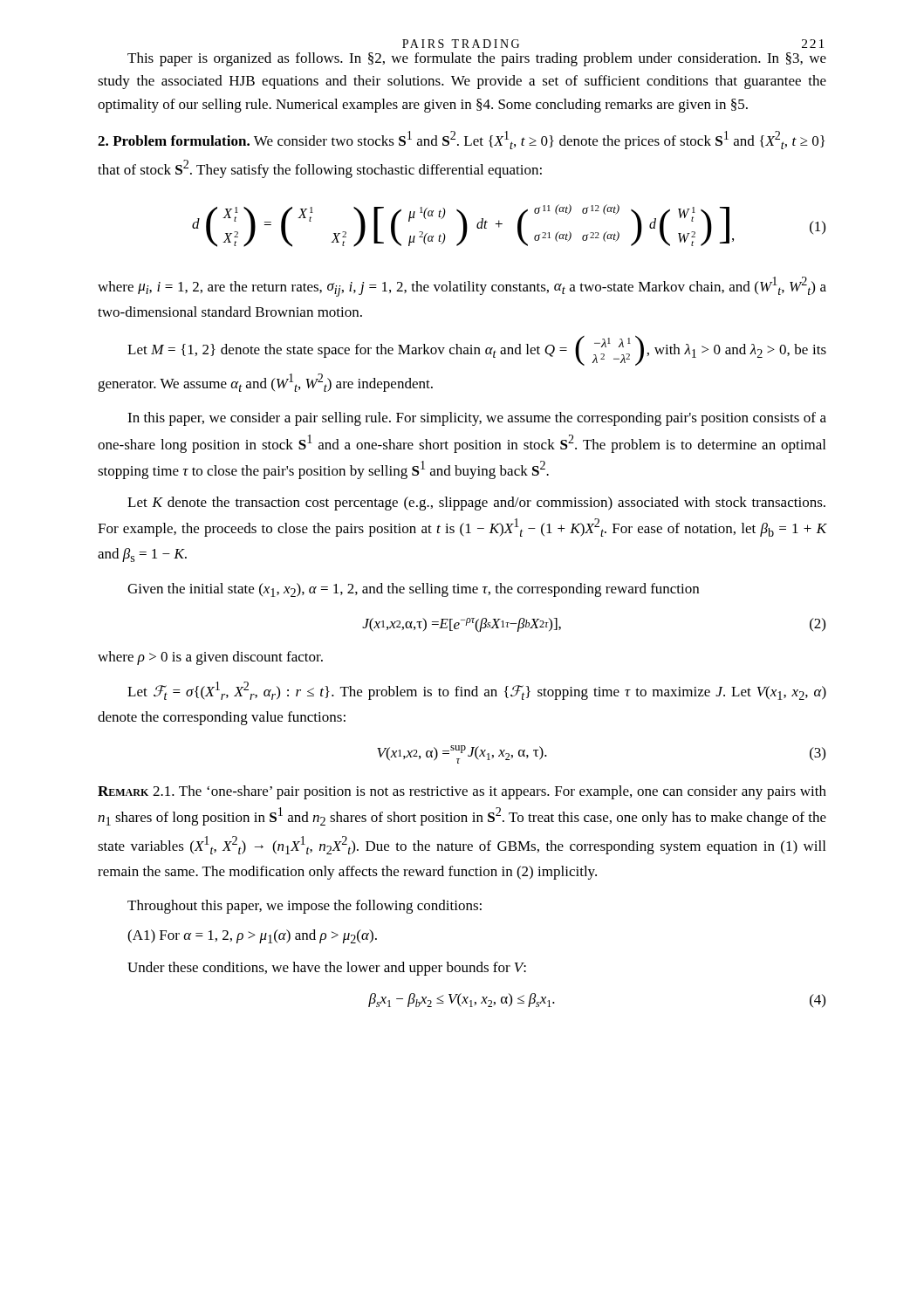Select the text block starting "d ( X1t X2t"

(x=462, y=227)
